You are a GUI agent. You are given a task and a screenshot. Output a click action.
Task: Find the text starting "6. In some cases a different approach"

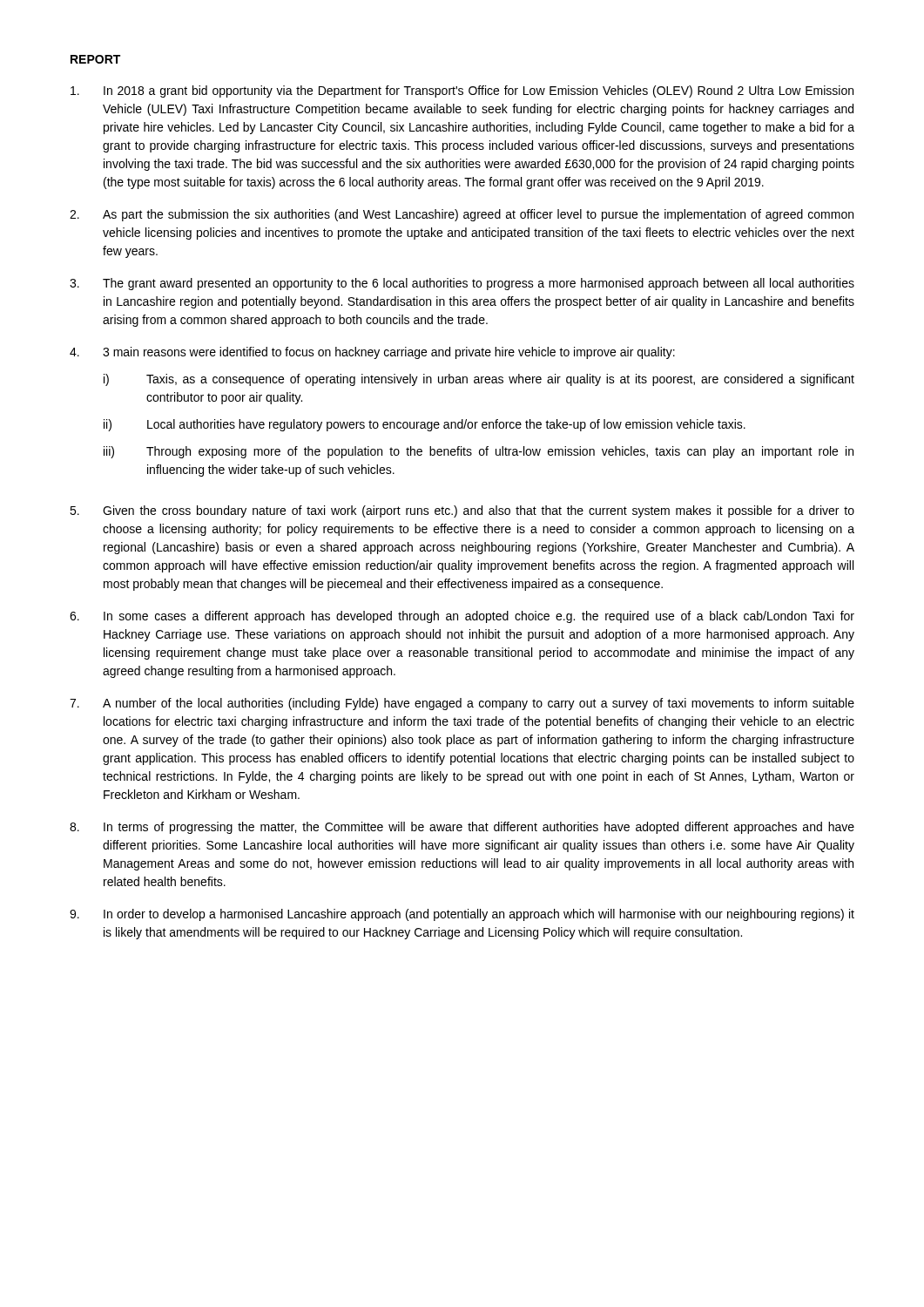(x=462, y=644)
